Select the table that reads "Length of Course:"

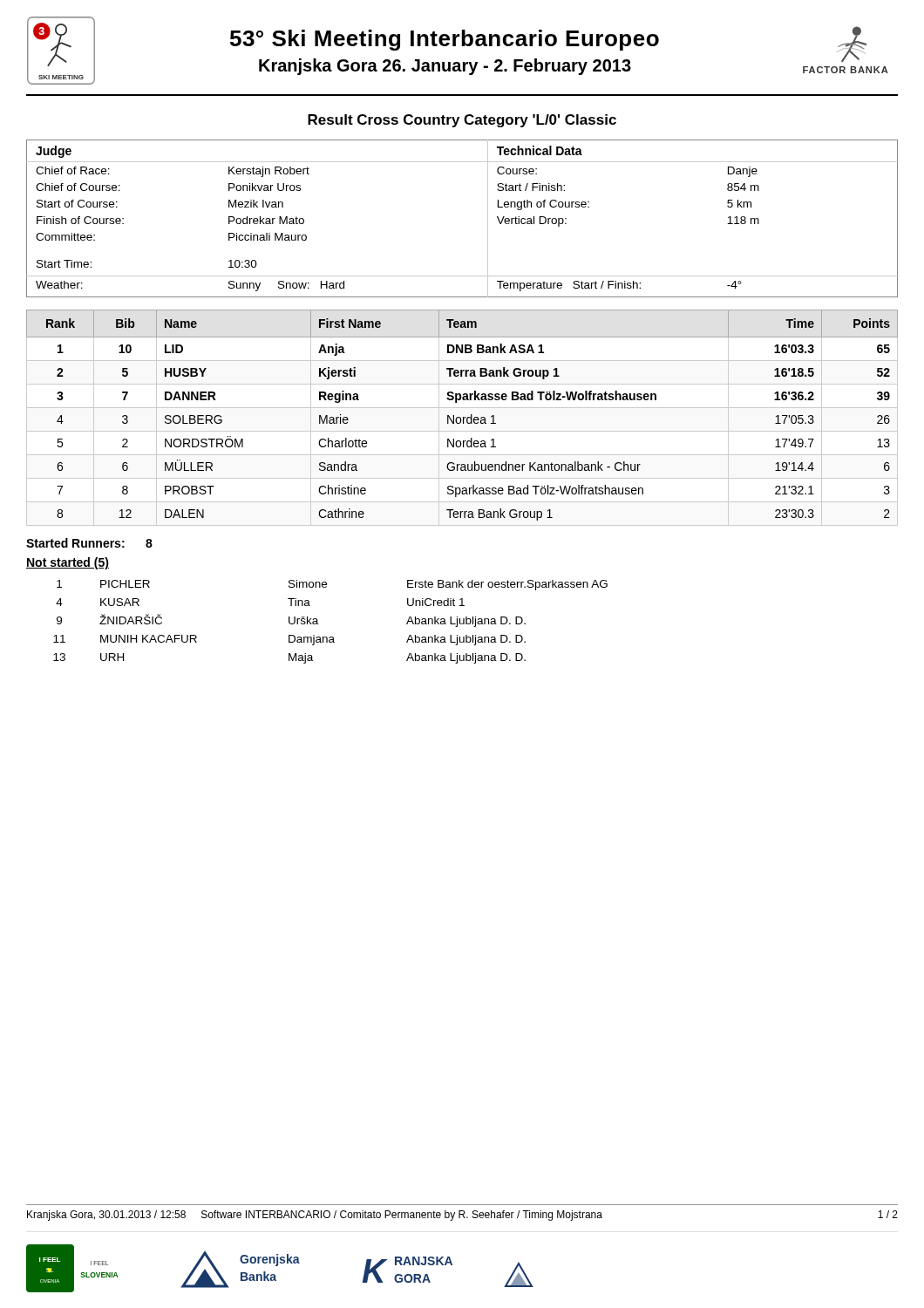point(462,218)
